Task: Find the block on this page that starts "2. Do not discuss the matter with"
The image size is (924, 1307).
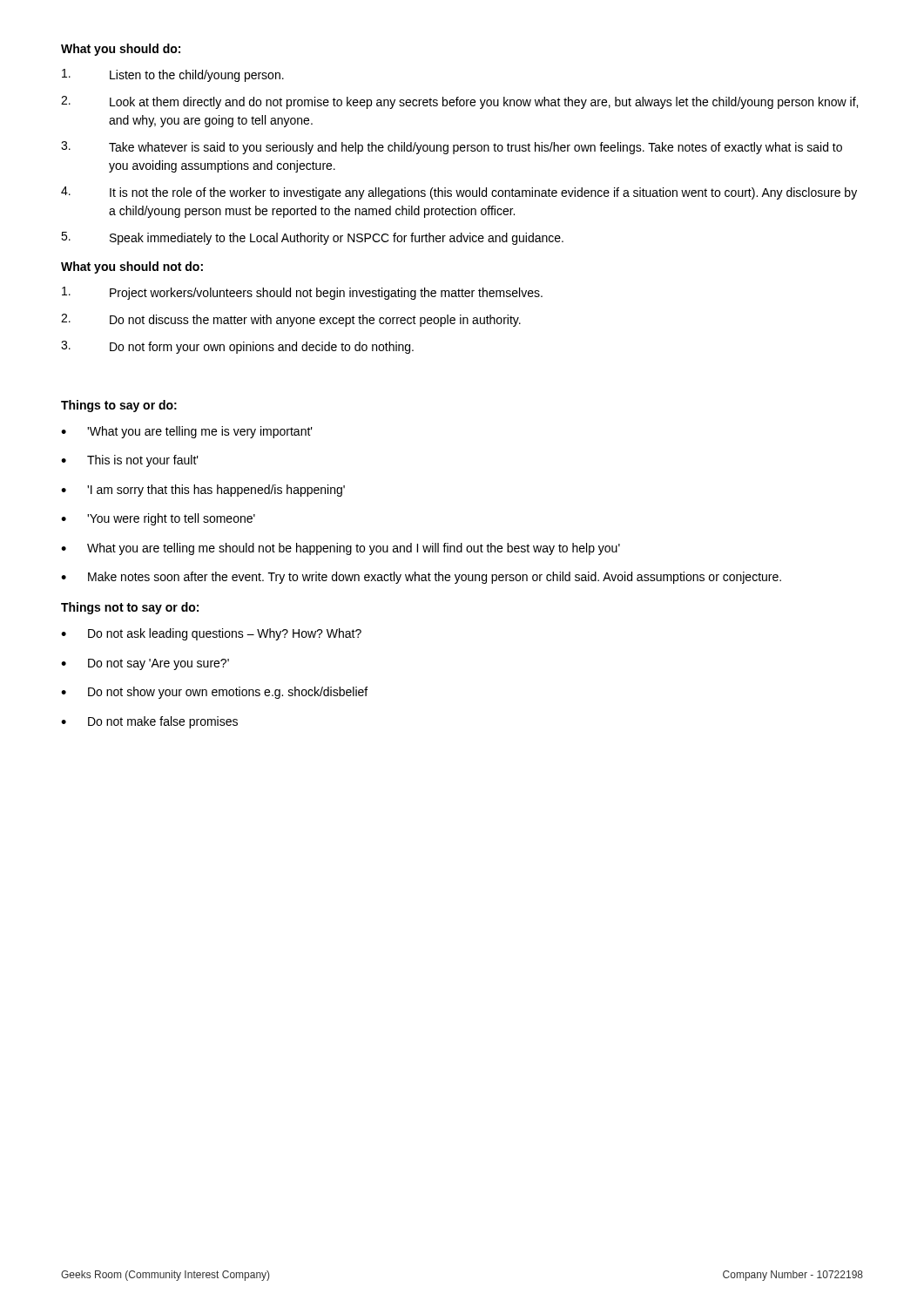Action: tap(462, 320)
